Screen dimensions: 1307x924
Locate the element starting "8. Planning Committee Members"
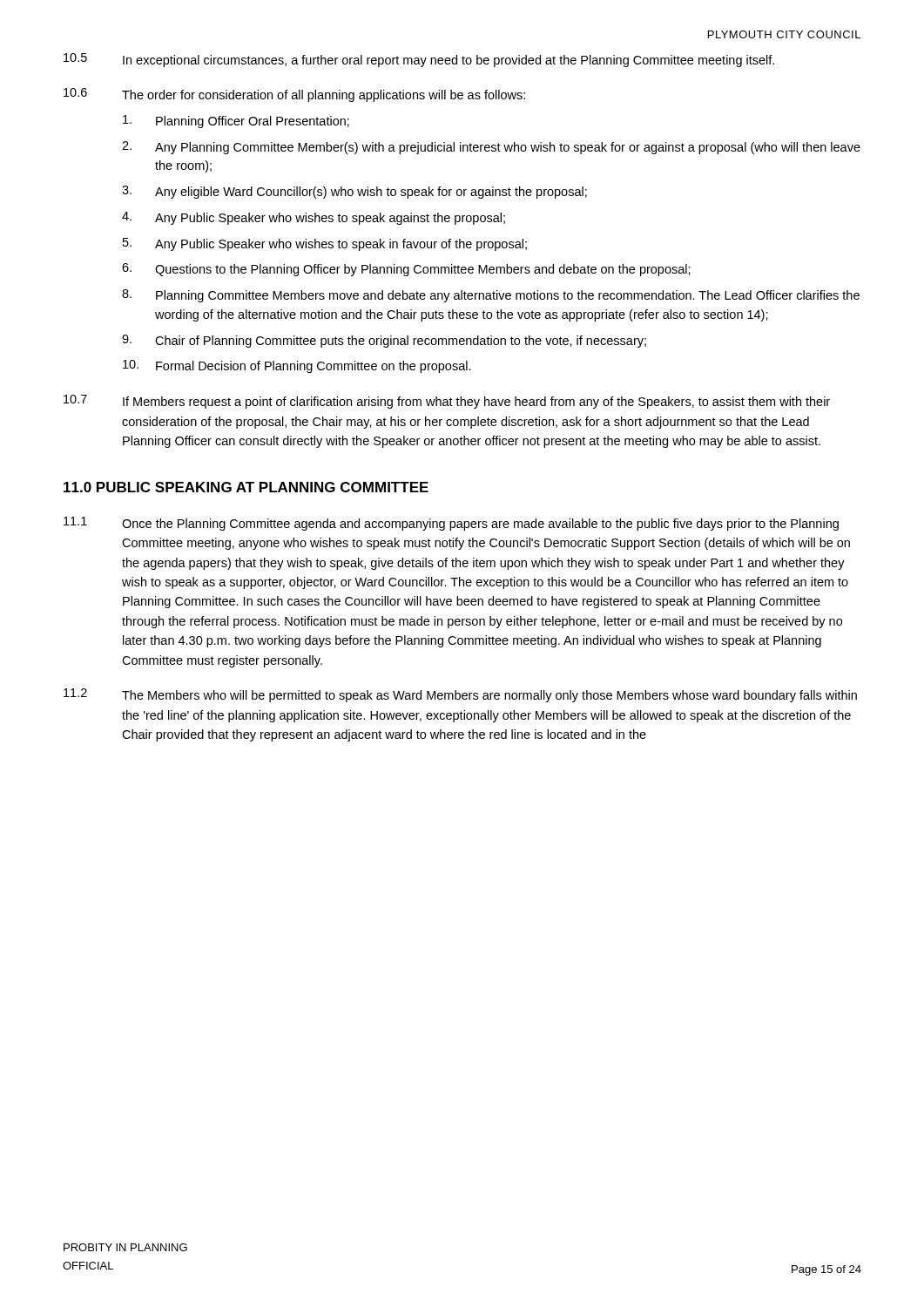[492, 306]
